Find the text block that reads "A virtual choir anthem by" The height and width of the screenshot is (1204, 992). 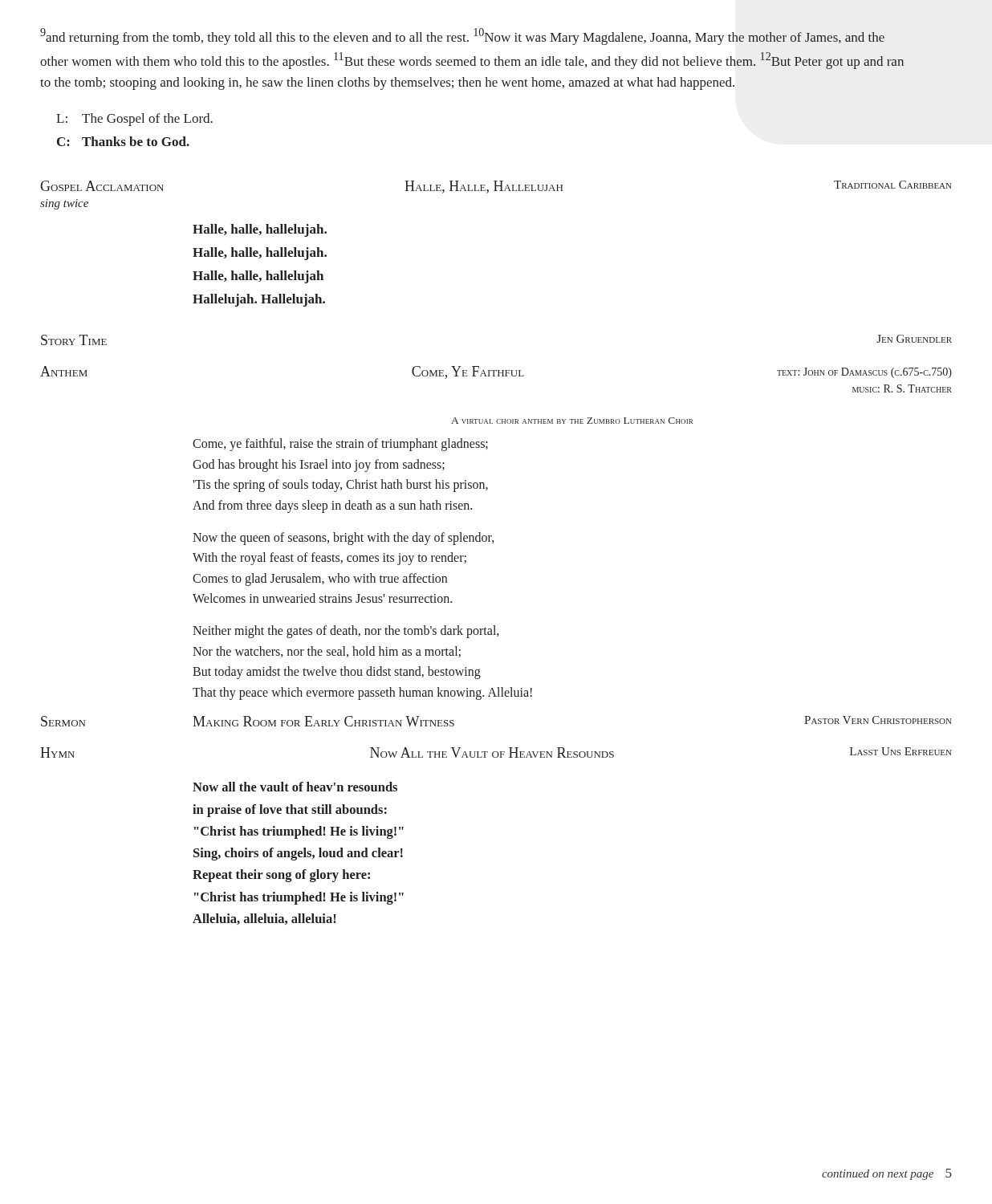point(572,421)
